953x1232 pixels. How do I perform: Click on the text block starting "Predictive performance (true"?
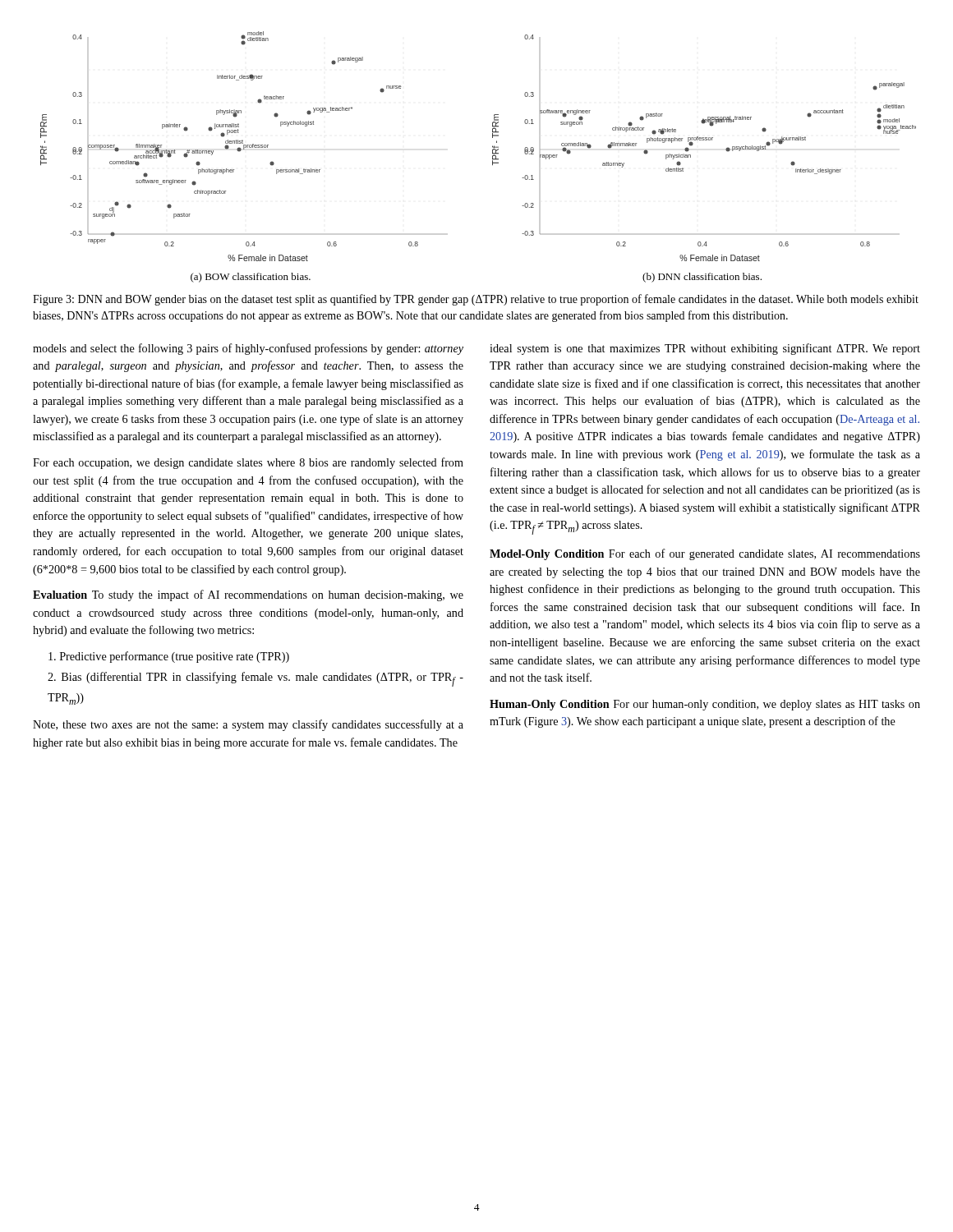click(x=169, y=656)
